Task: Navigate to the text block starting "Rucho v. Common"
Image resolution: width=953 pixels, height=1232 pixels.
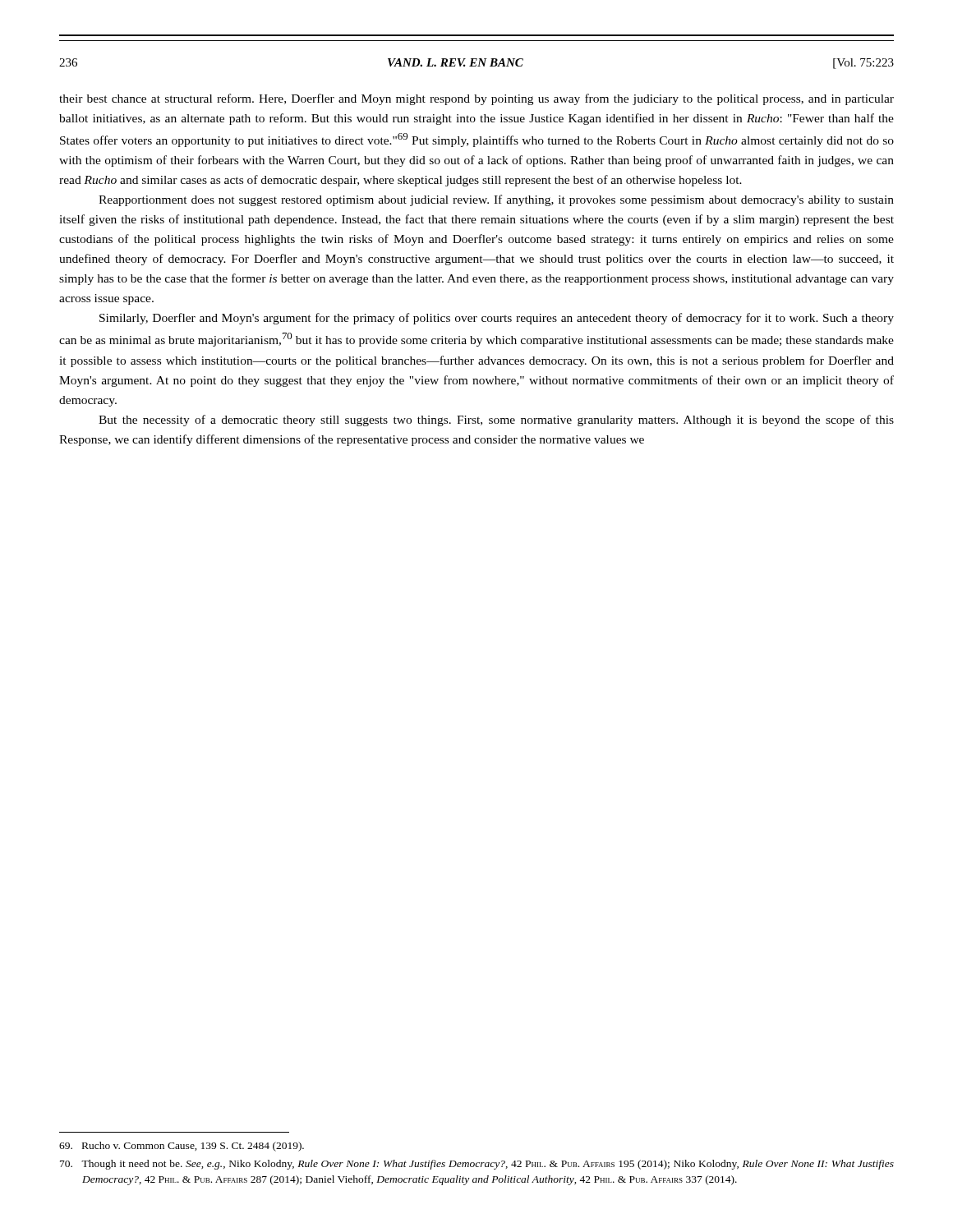Action: tap(182, 1147)
